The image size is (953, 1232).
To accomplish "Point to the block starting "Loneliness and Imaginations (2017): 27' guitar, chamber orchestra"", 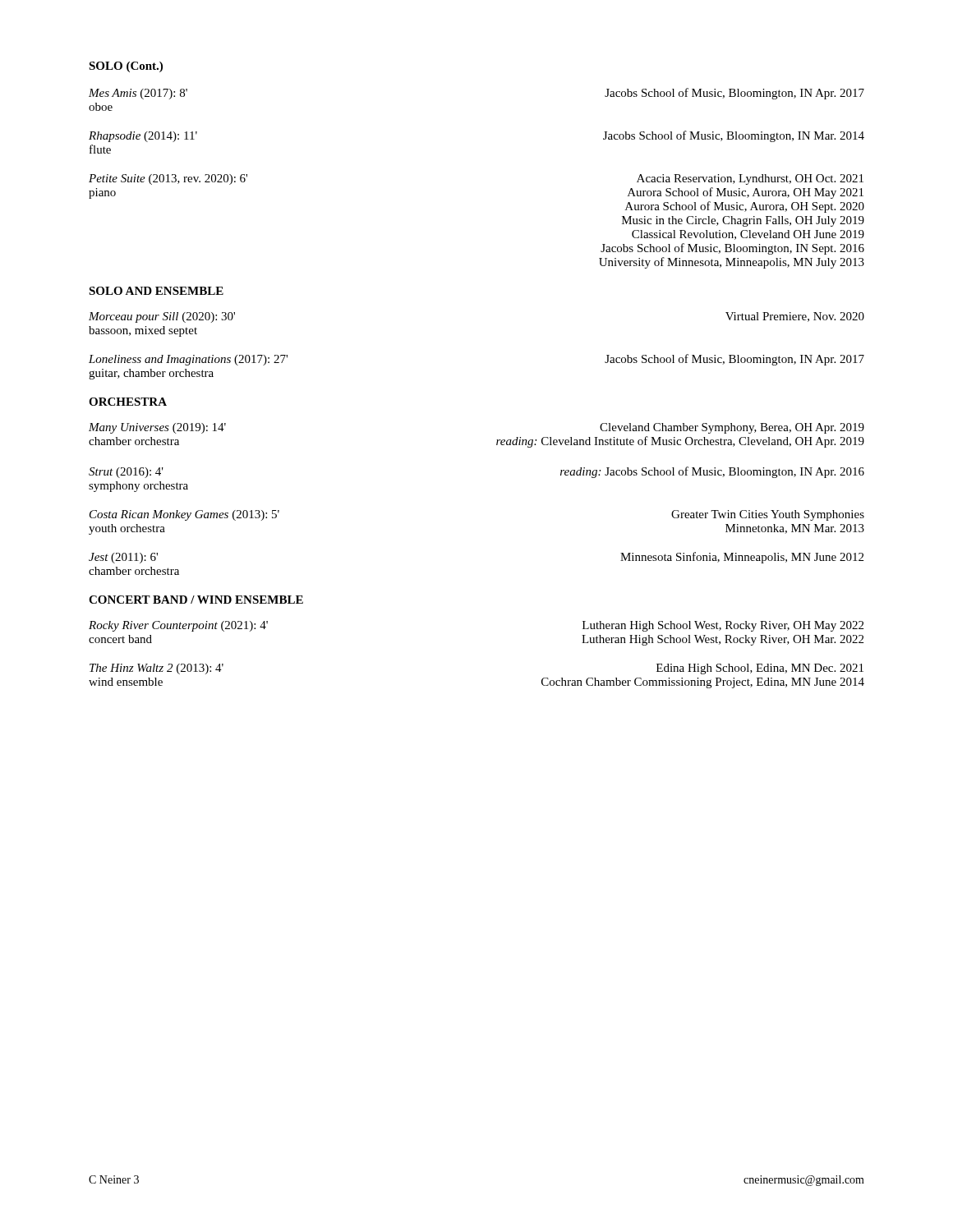I will point(193,359).
